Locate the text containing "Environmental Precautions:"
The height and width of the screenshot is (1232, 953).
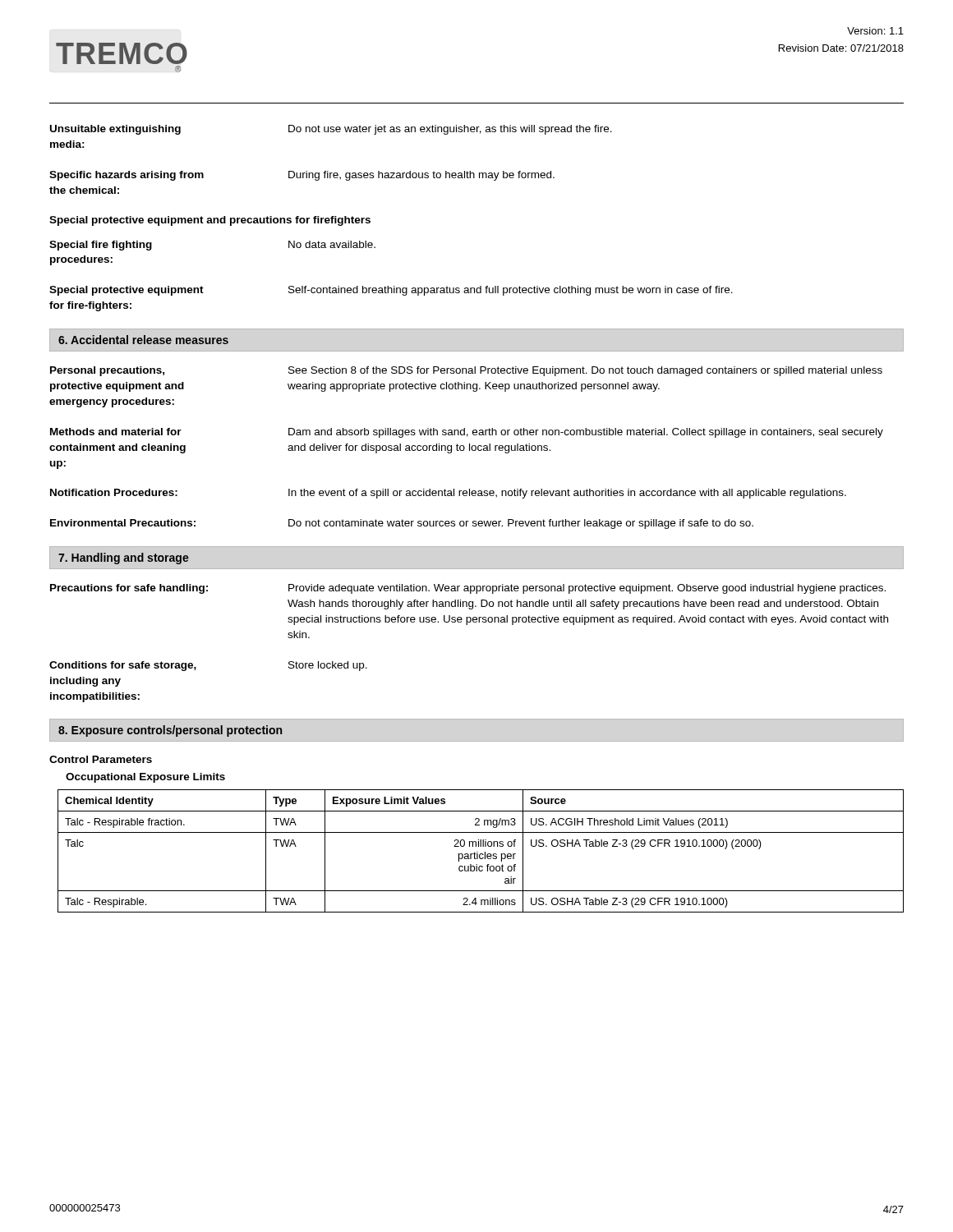(x=123, y=523)
